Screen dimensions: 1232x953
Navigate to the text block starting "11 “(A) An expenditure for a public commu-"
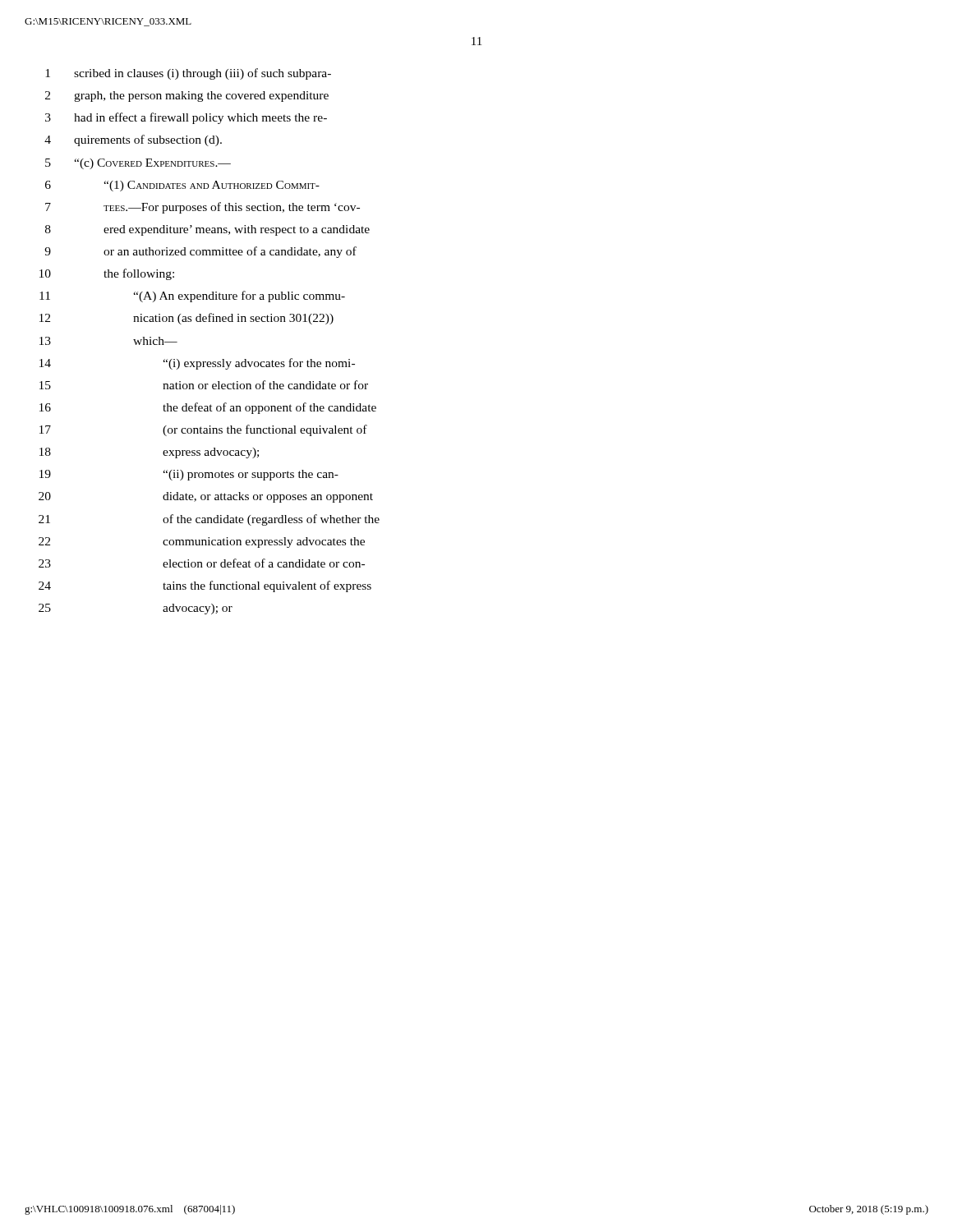coord(192,297)
